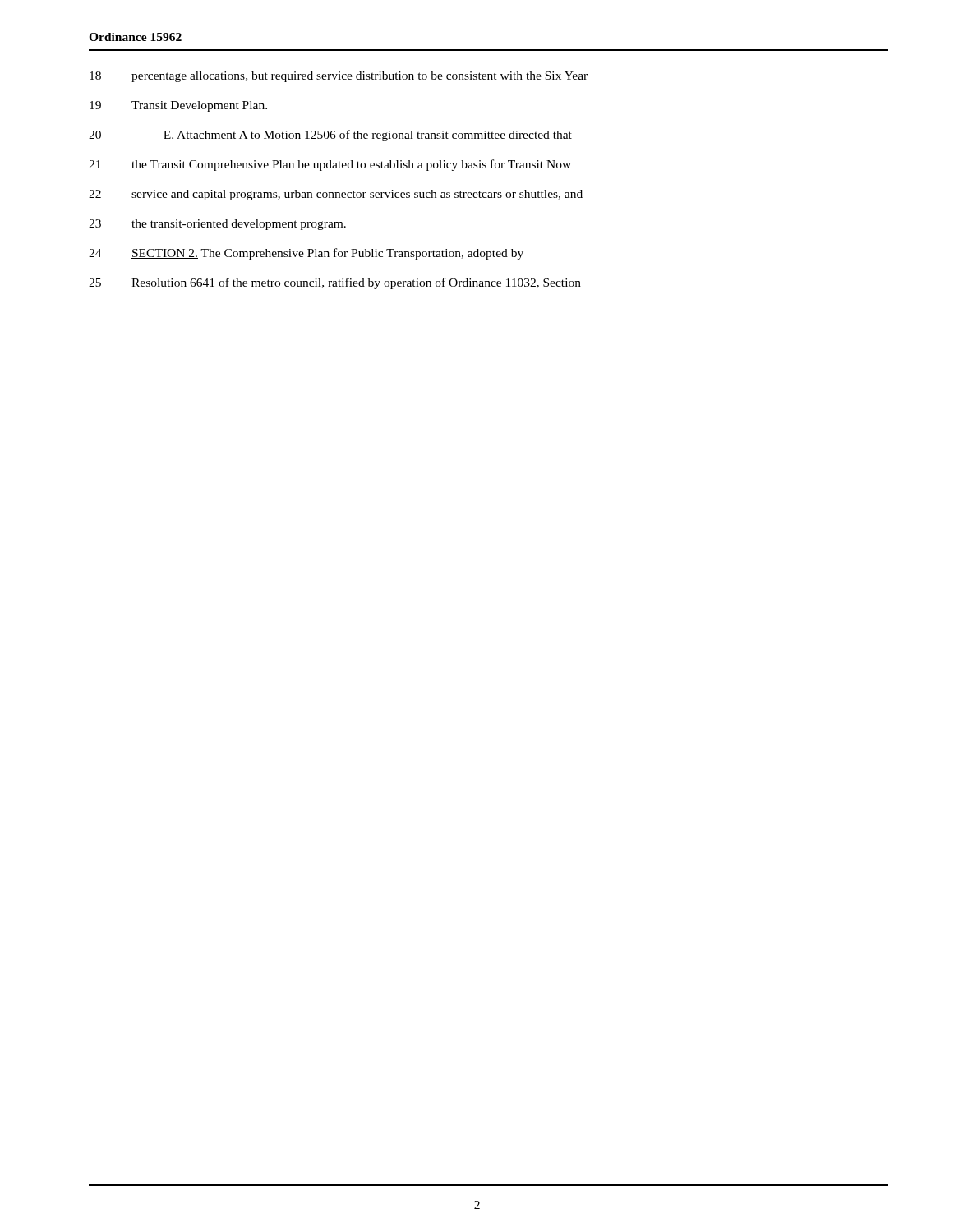Find the block on this page that starts "18 percentage allocations, but required service distribution"
The width and height of the screenshot is (954, 1232).
488,76
